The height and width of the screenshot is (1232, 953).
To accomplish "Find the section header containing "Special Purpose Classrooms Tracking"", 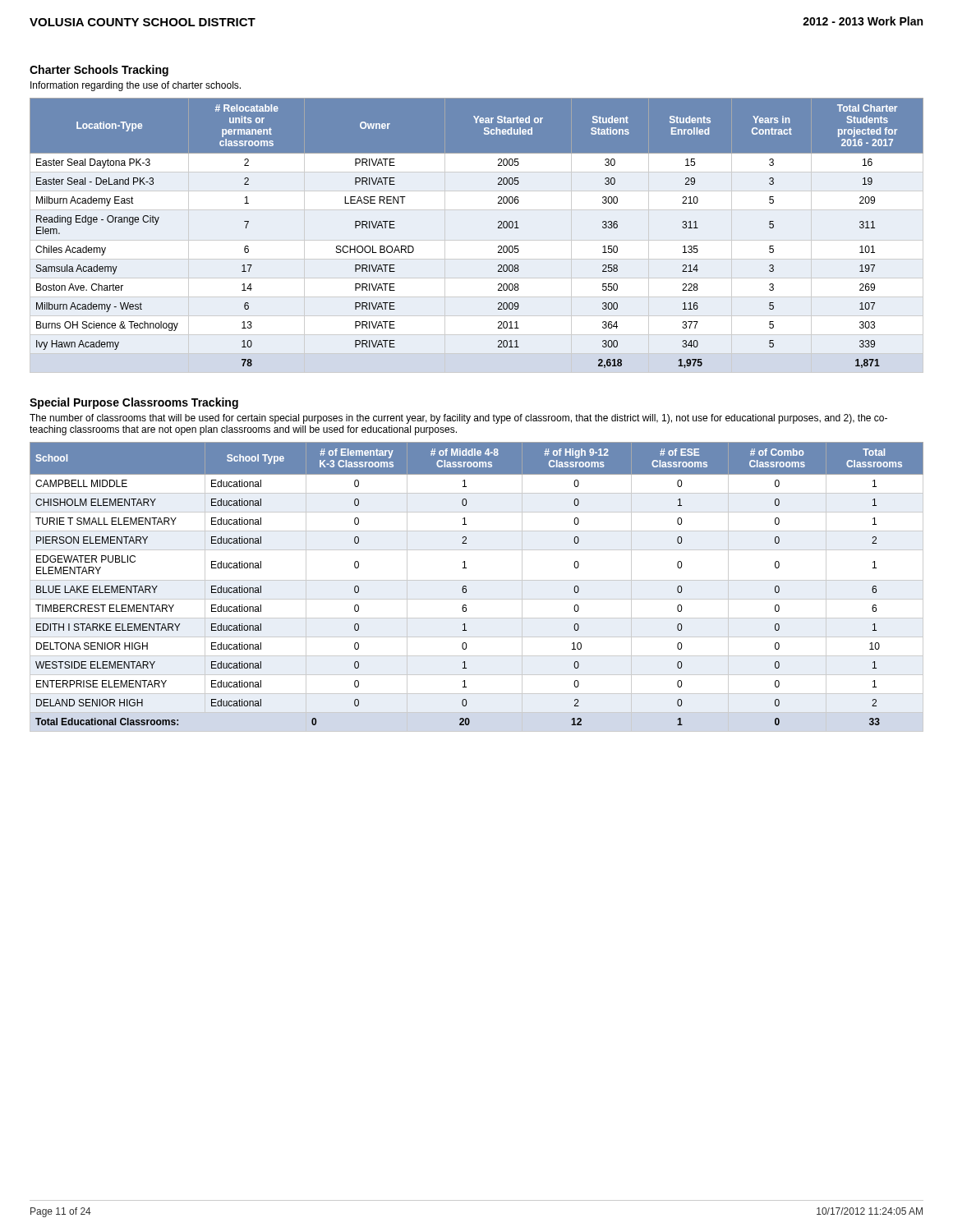I will pos(134,402).
